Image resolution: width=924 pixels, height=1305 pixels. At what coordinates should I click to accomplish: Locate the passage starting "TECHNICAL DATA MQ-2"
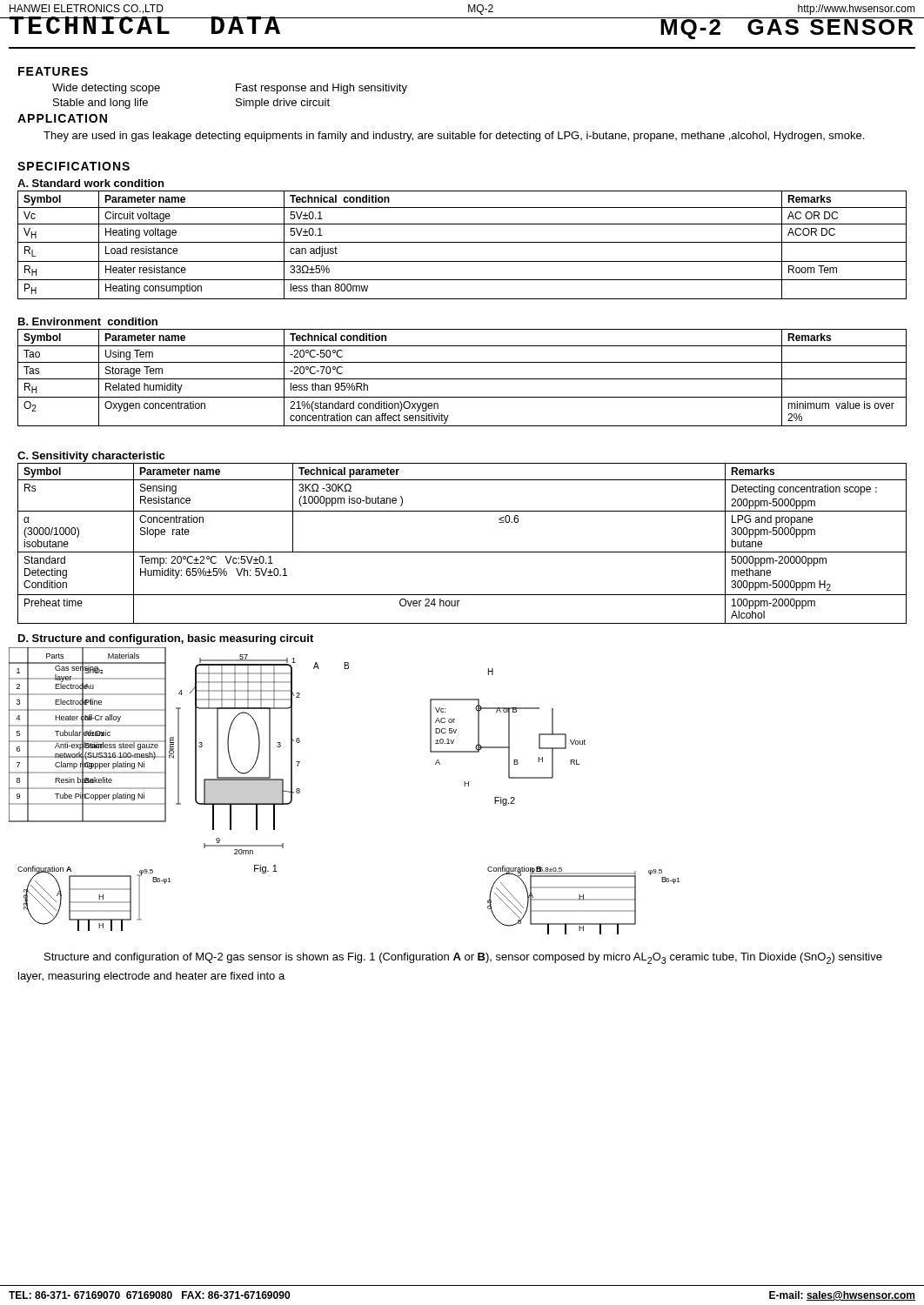tap(462, 27)
